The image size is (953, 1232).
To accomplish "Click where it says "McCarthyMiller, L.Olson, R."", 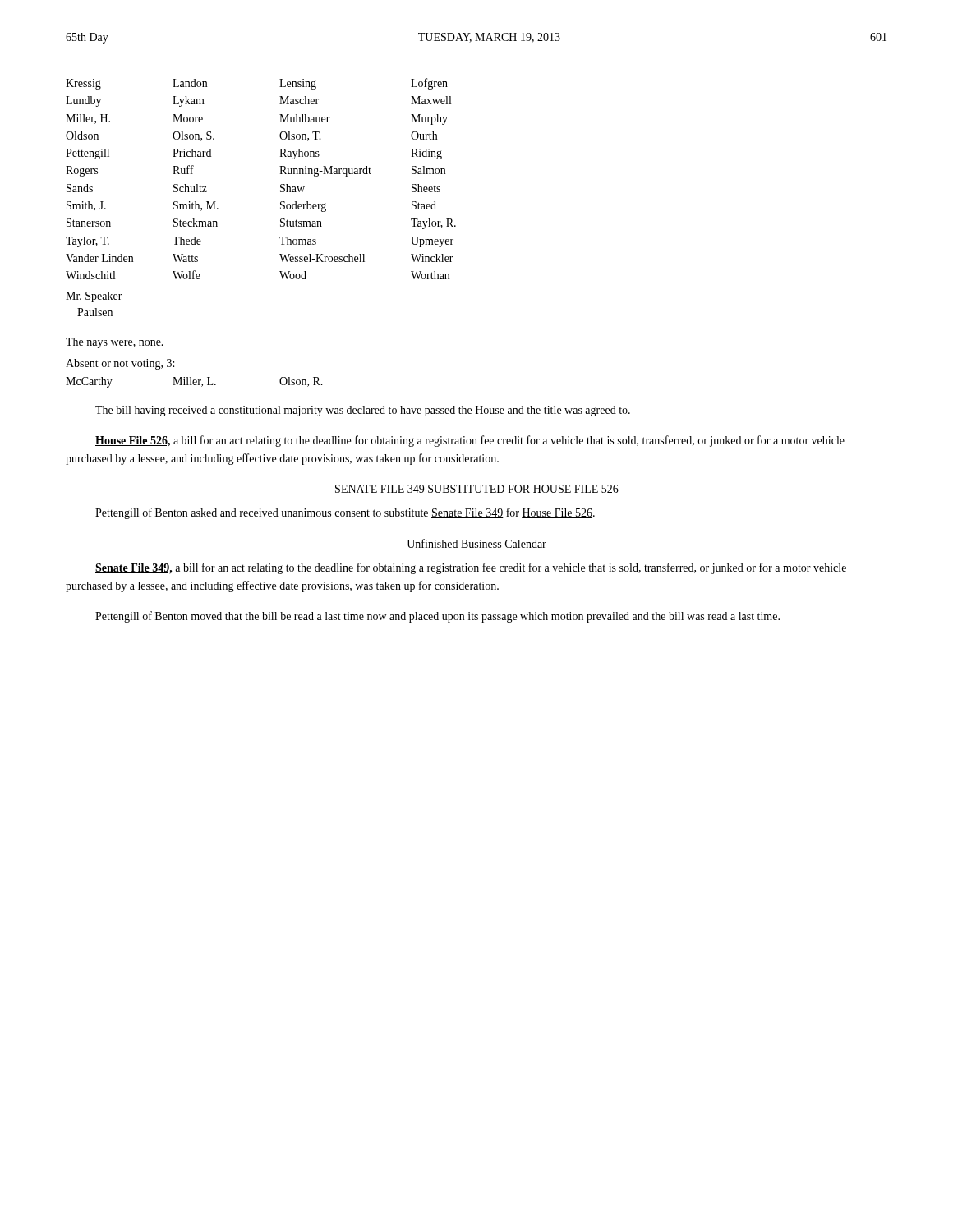I will click(226, 382).
